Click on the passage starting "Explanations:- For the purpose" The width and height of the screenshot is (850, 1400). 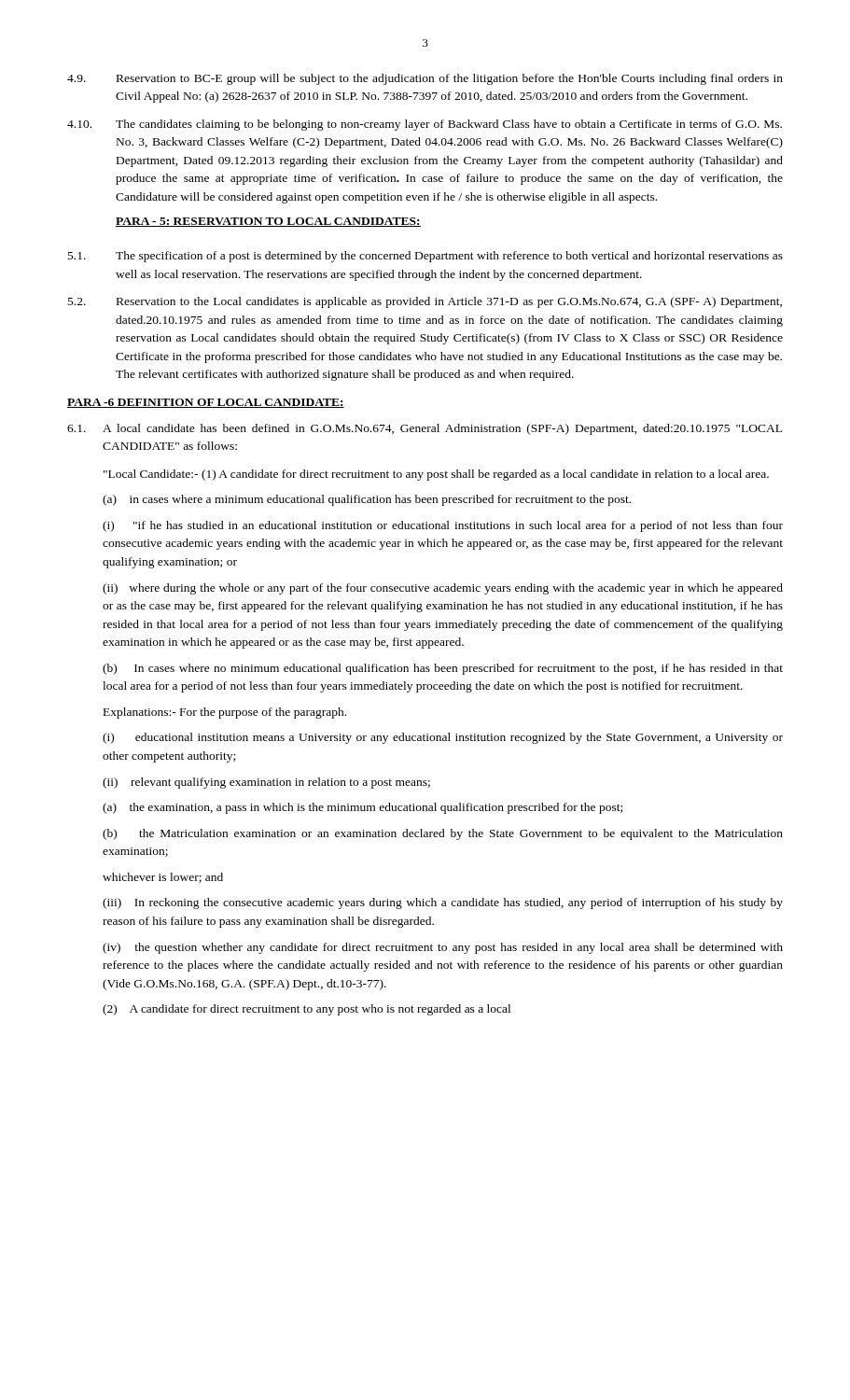point(225,711)
